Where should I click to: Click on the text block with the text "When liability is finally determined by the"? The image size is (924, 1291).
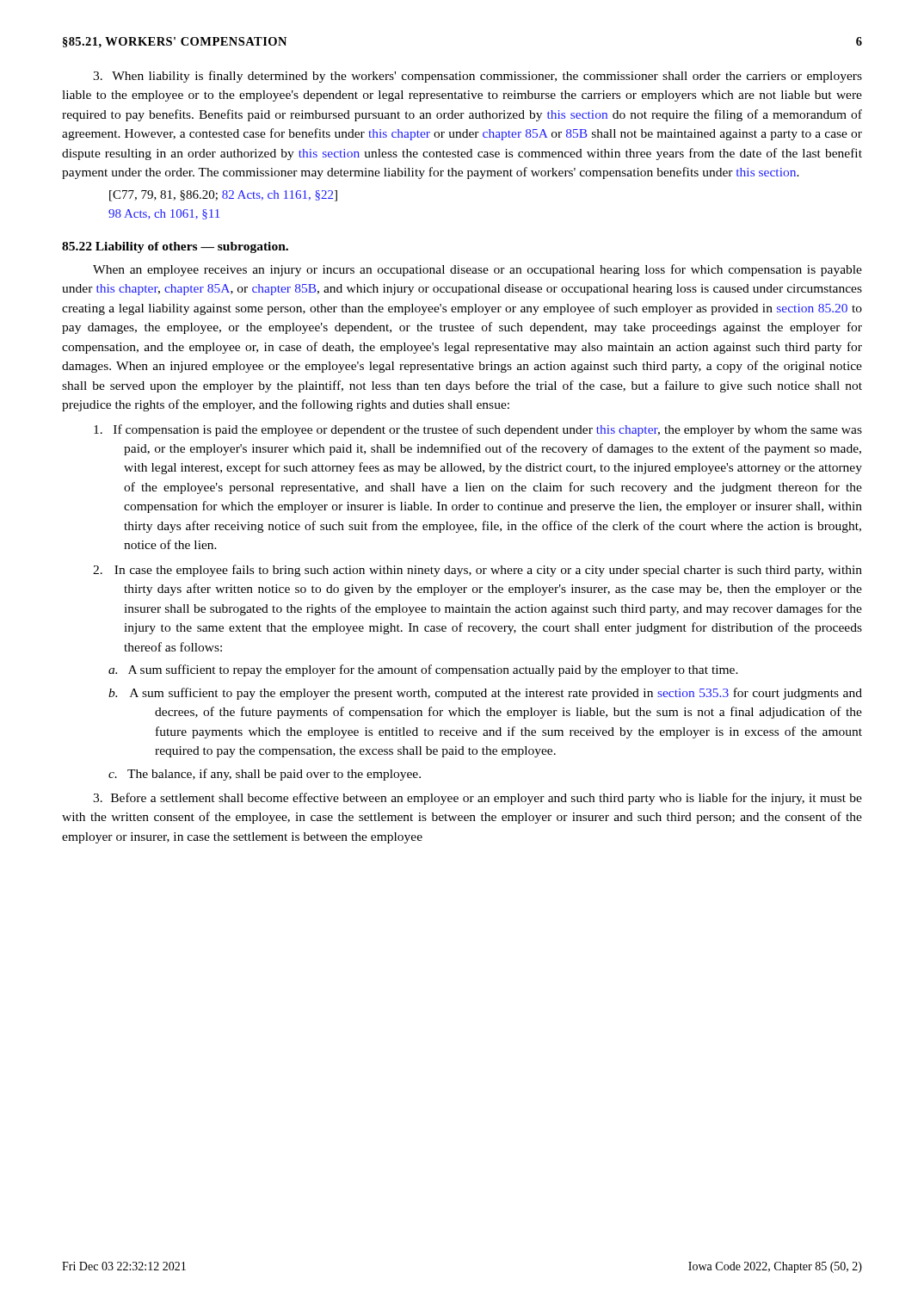coord(462,124)
